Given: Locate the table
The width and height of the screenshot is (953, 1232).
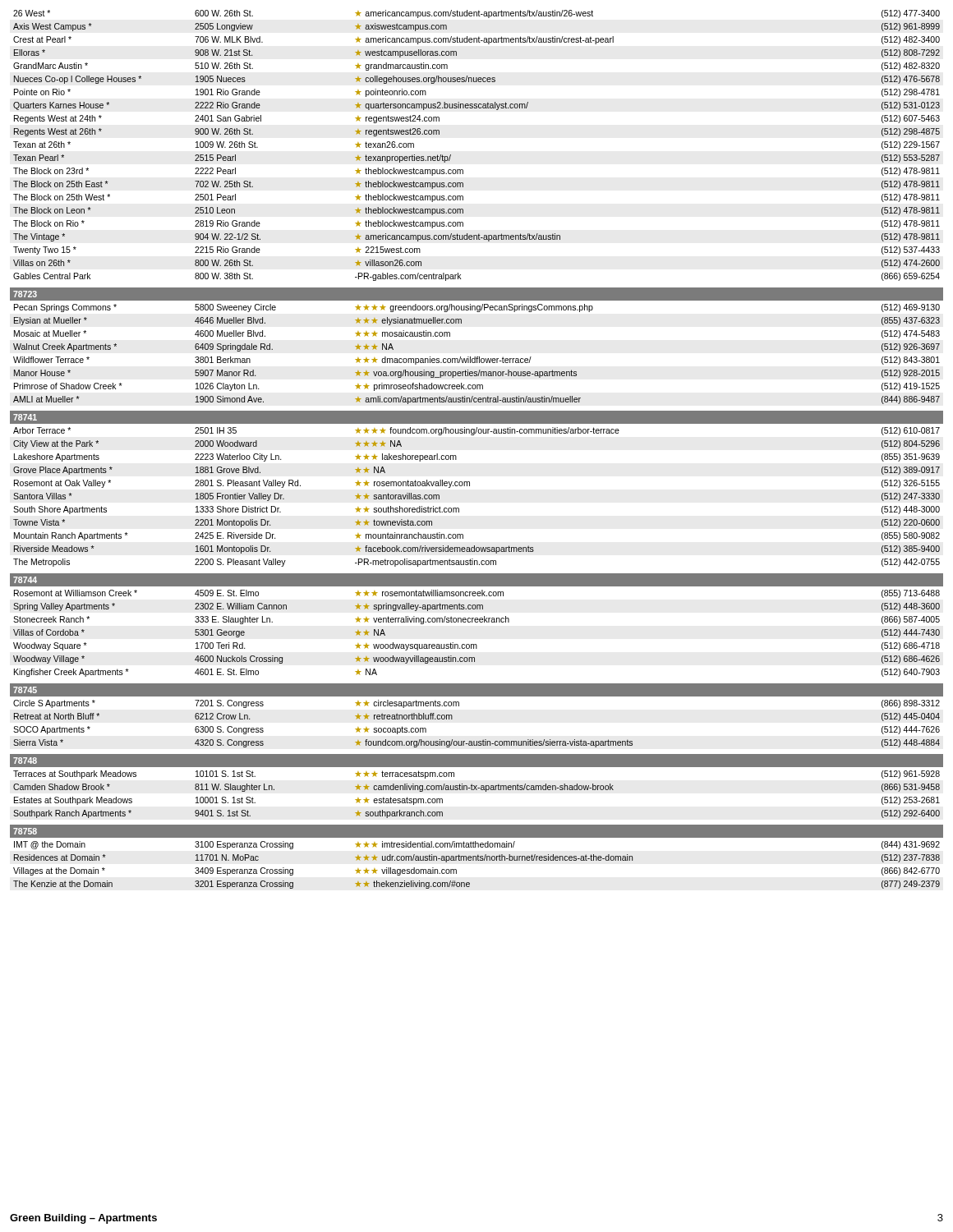Looking at the screenshot, I should [x=476, y=13].
